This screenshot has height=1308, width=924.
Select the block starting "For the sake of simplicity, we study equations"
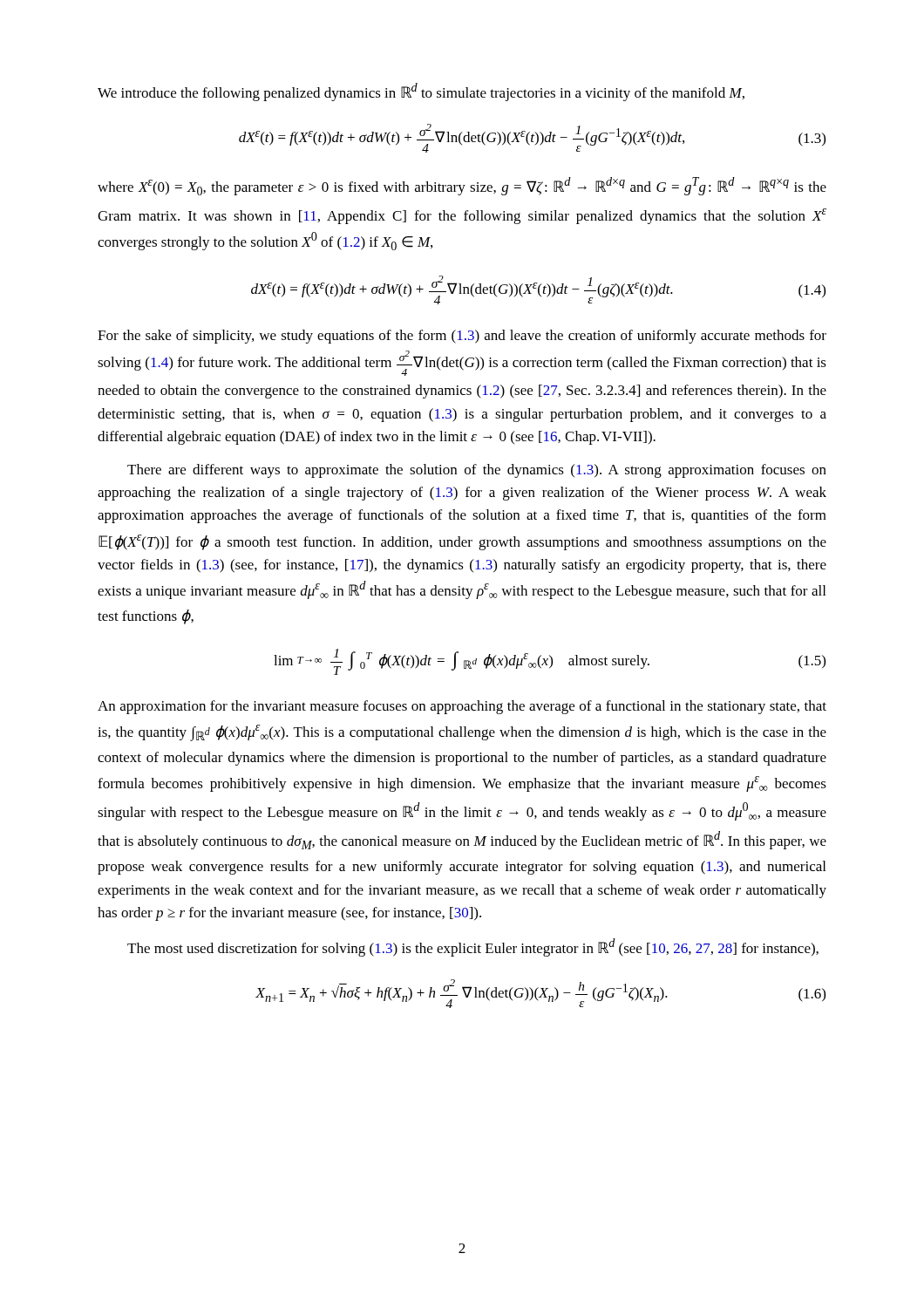point(462,476)
